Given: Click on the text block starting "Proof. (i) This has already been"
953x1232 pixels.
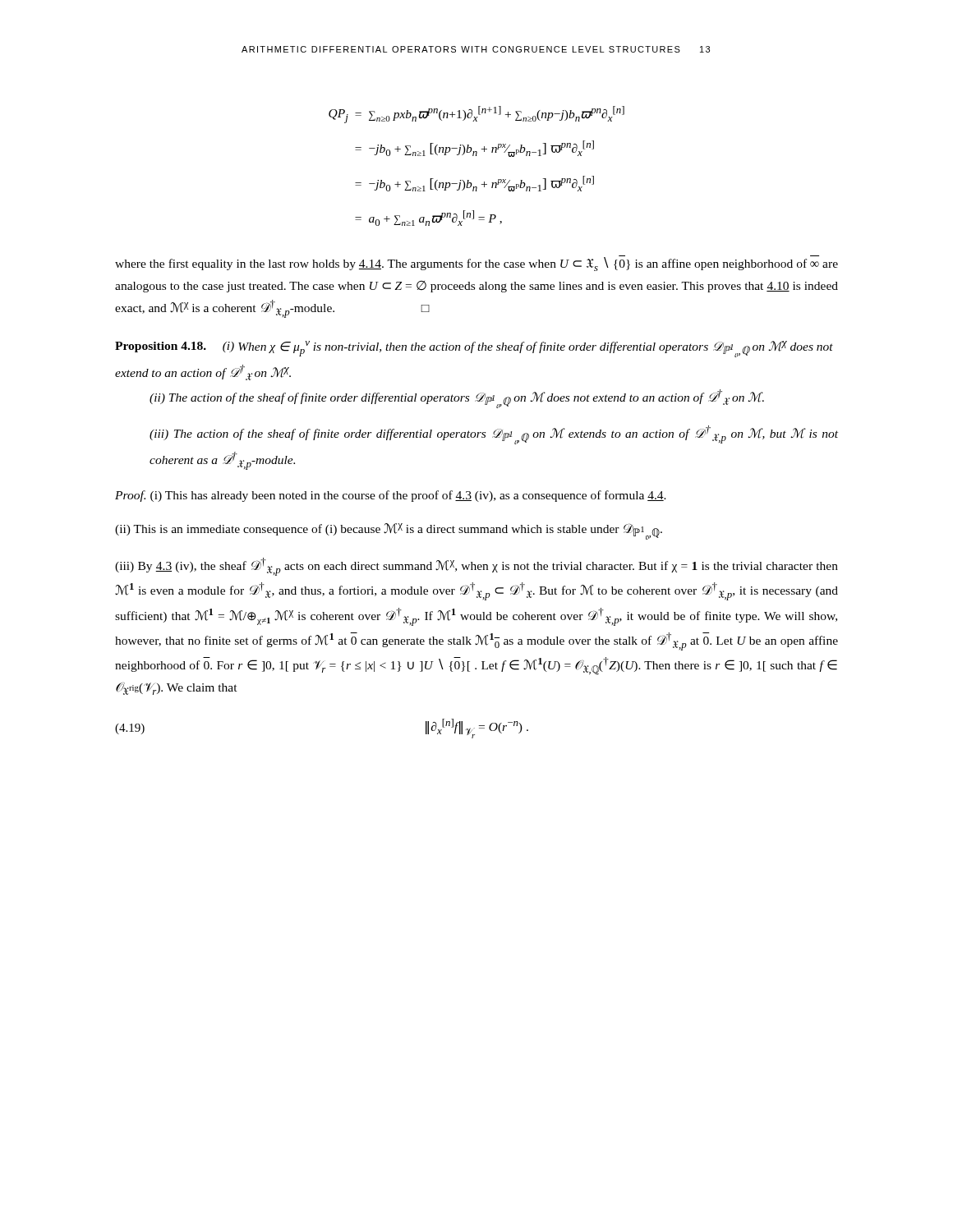Looking at the screenshot, I should click(391, 495).
